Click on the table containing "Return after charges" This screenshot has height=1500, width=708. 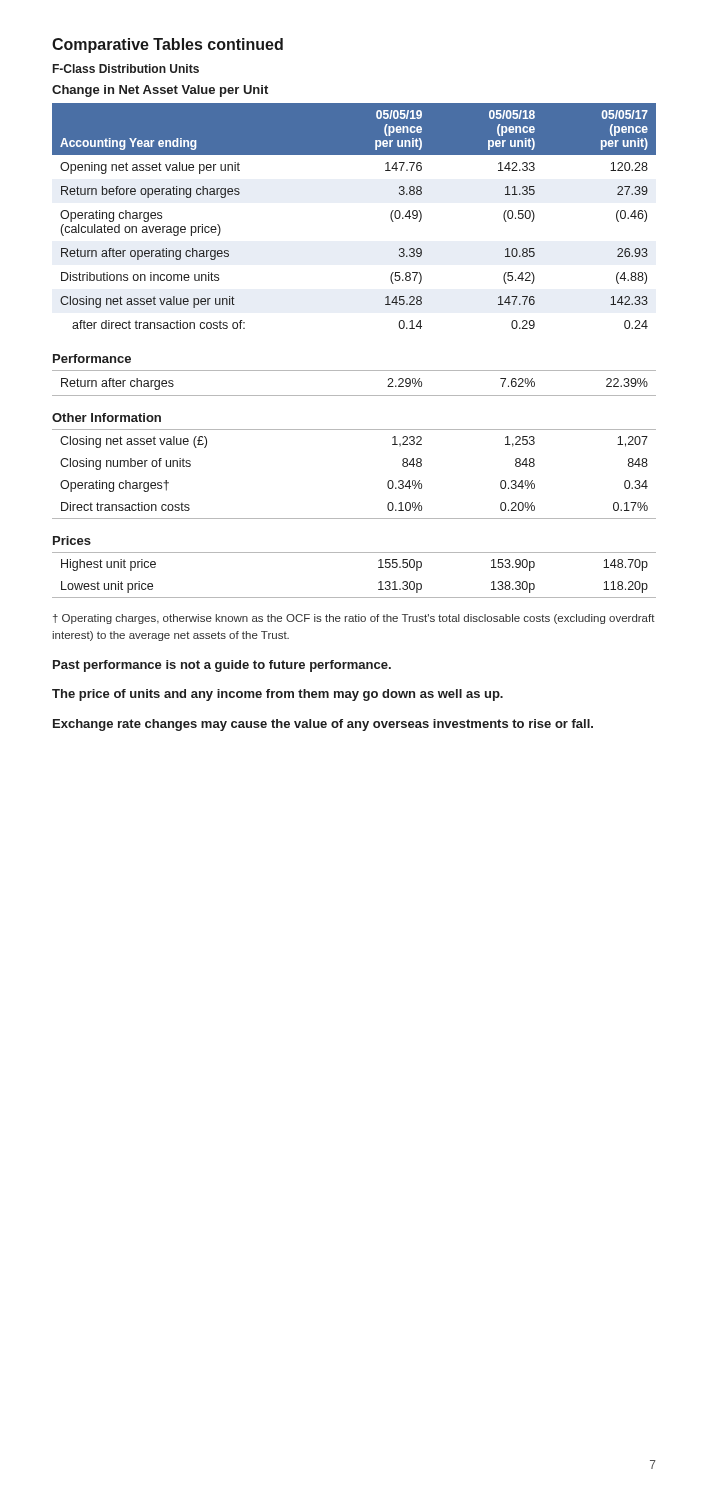click(x=354, y=383)
